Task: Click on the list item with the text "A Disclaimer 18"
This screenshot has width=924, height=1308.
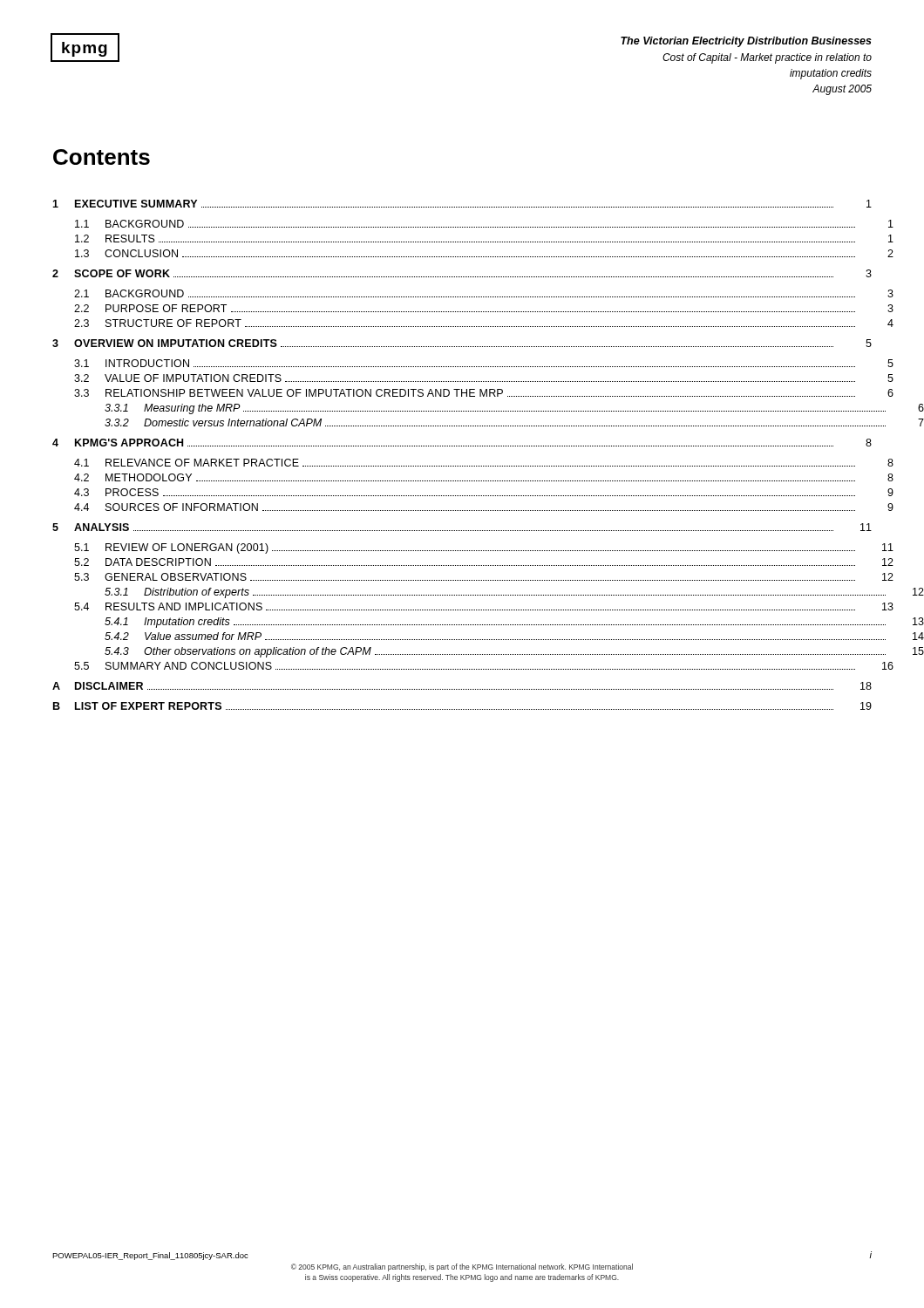Action: click(462, 686)
